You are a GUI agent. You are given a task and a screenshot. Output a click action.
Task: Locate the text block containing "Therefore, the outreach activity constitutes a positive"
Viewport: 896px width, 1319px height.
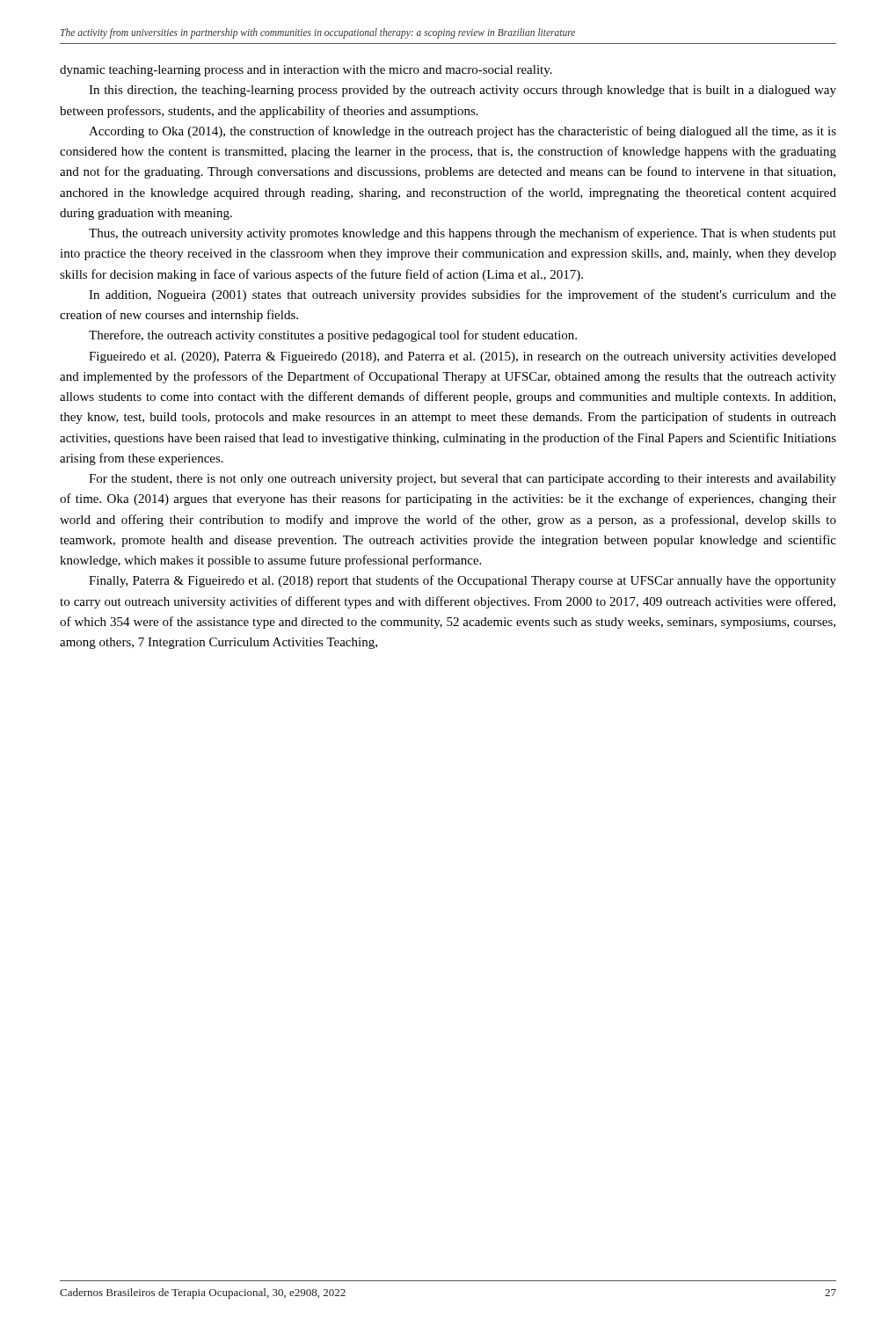(x=448, y=336)
